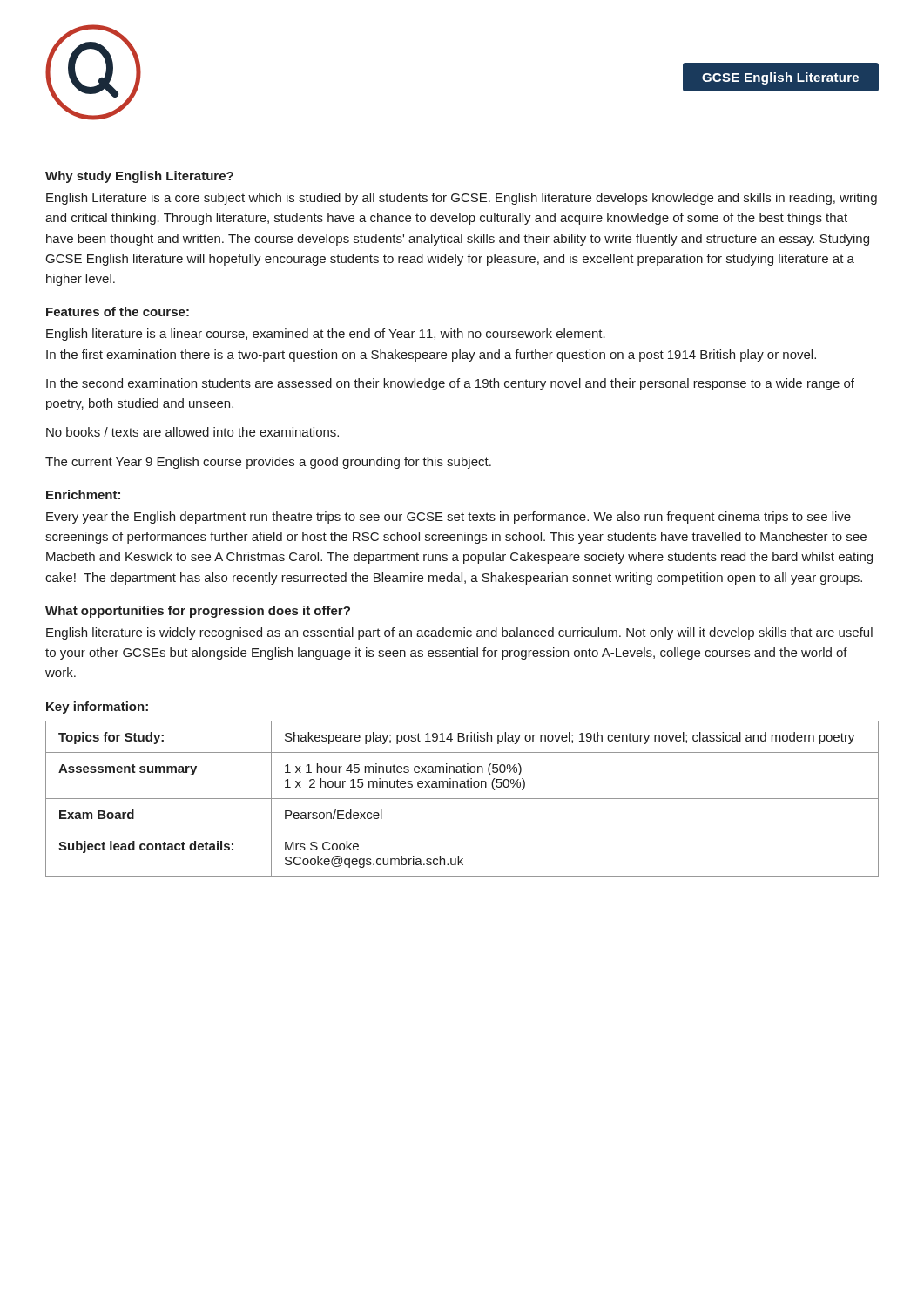Click on the text block with the text "English Literature is a core subject which"
Image resolution: width=924 pixels, height=1307 pixels.
pos(461,238)
